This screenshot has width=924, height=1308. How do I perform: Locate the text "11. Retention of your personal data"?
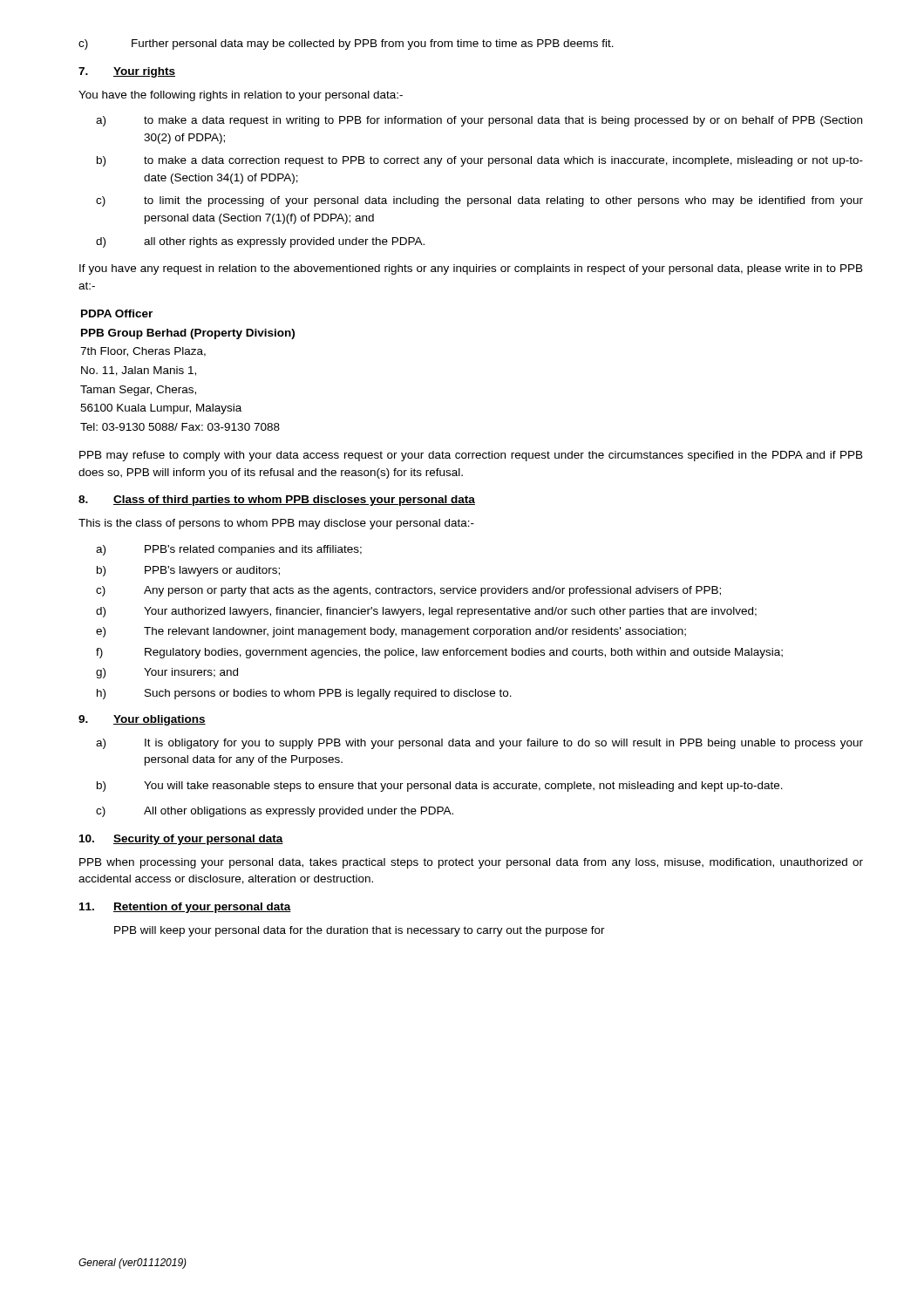point(184,906)
